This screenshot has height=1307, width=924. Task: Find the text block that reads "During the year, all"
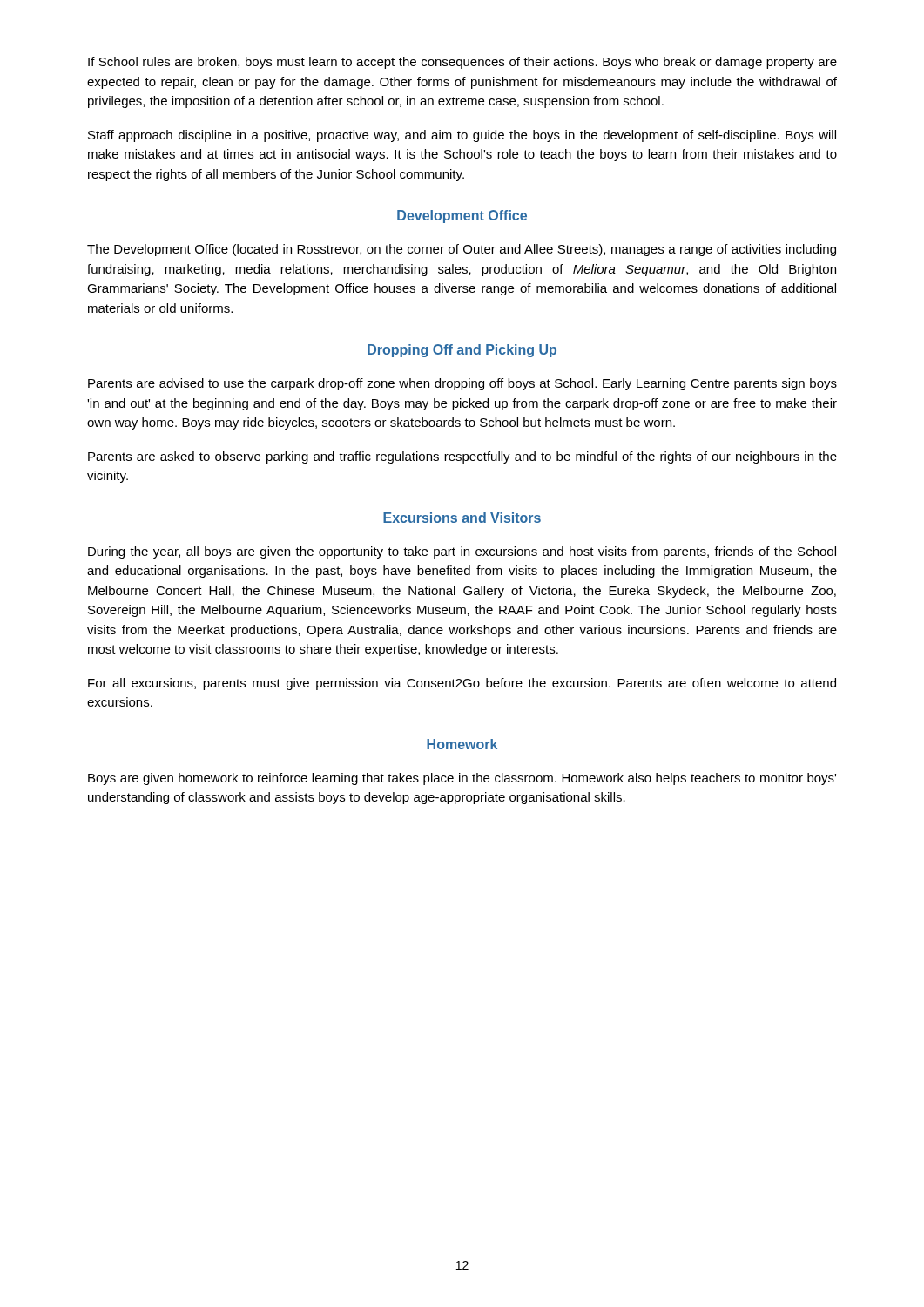pyautogui.click(x=462, y=600)
